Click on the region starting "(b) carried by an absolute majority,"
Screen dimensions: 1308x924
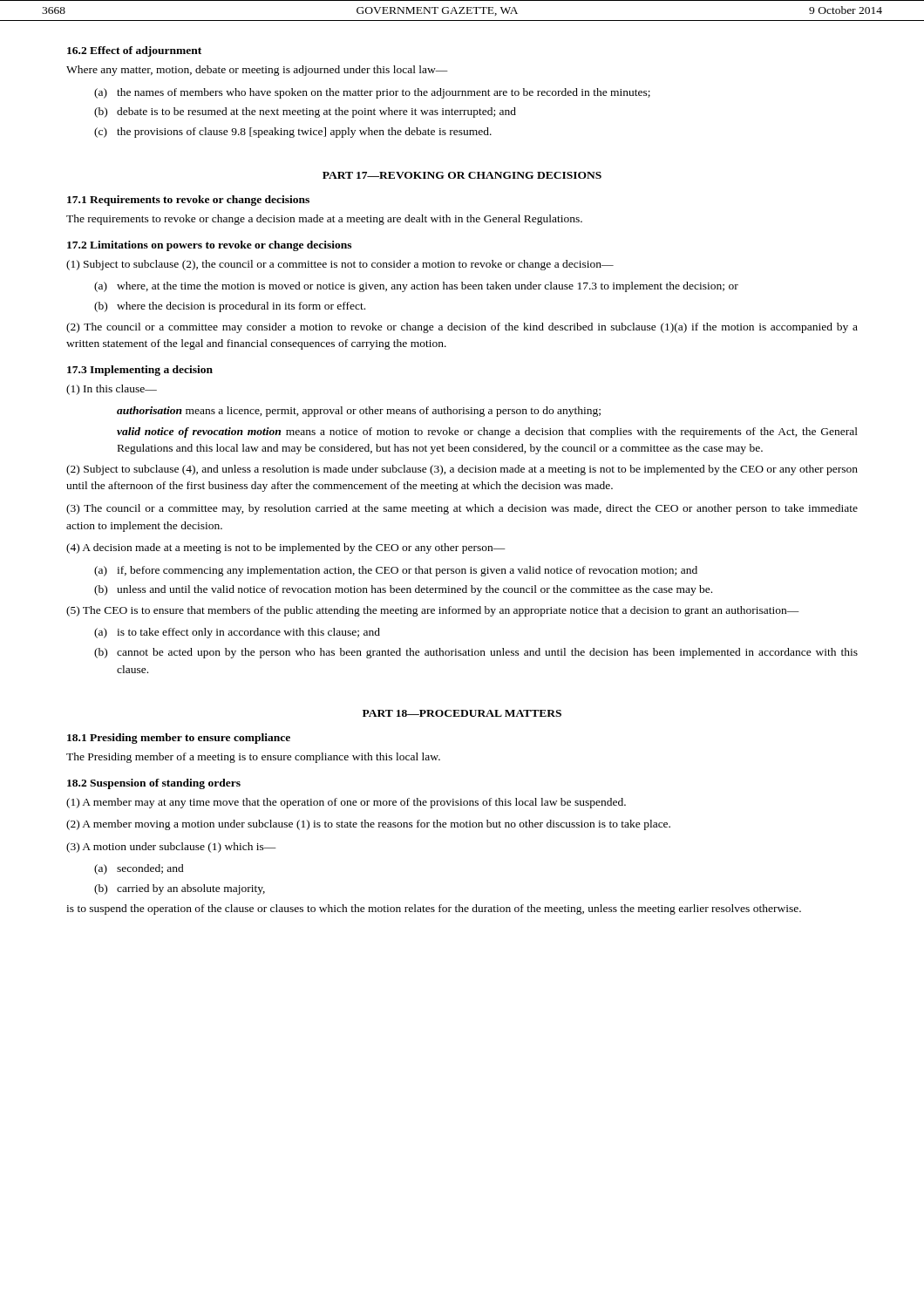point(180,889)
